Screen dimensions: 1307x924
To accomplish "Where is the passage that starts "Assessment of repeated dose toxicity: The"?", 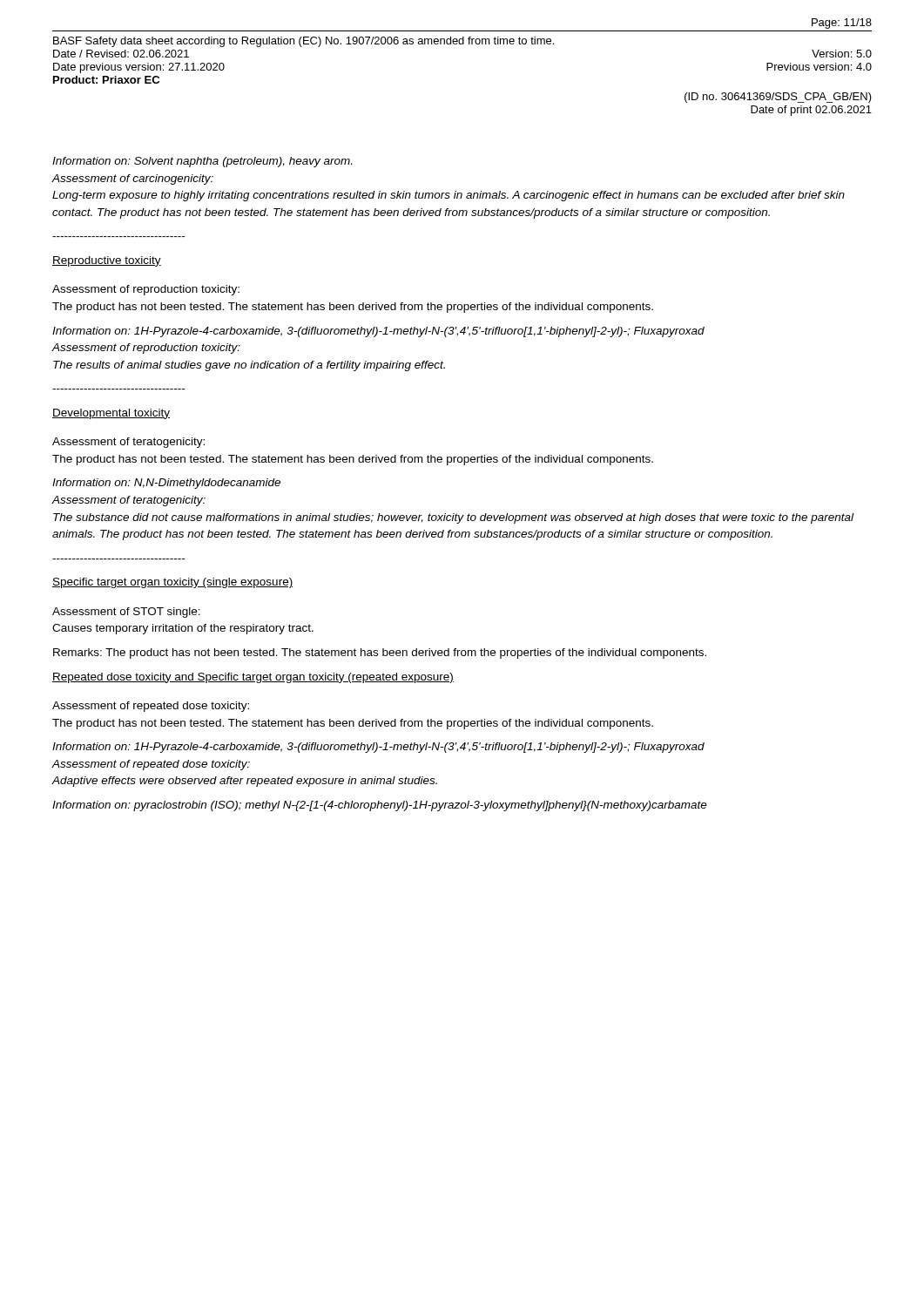I will tap(353, 714).
